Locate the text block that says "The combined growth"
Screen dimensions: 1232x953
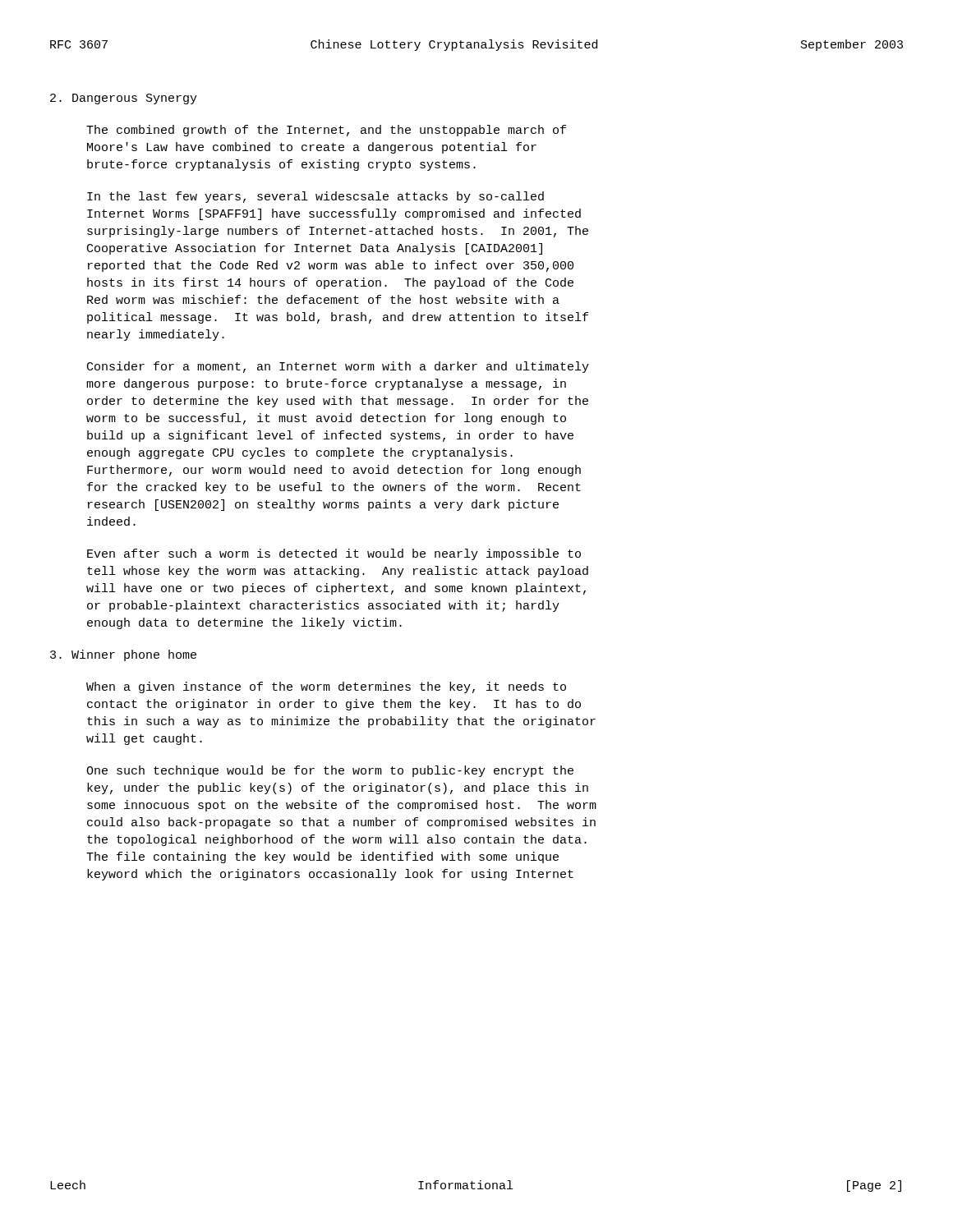point(327,148)
